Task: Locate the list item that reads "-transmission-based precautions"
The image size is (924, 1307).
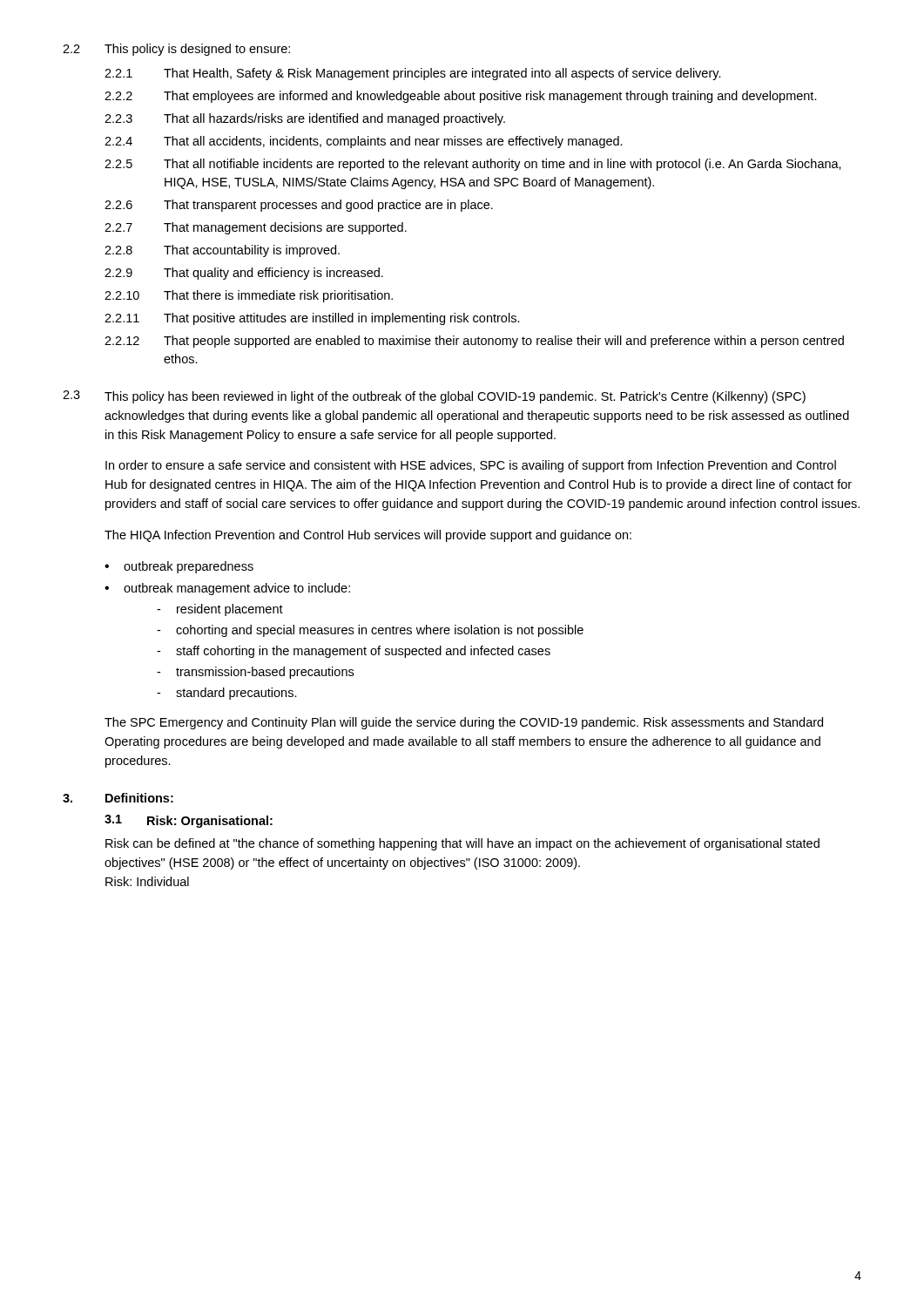Action: click(x=255, y=673)
